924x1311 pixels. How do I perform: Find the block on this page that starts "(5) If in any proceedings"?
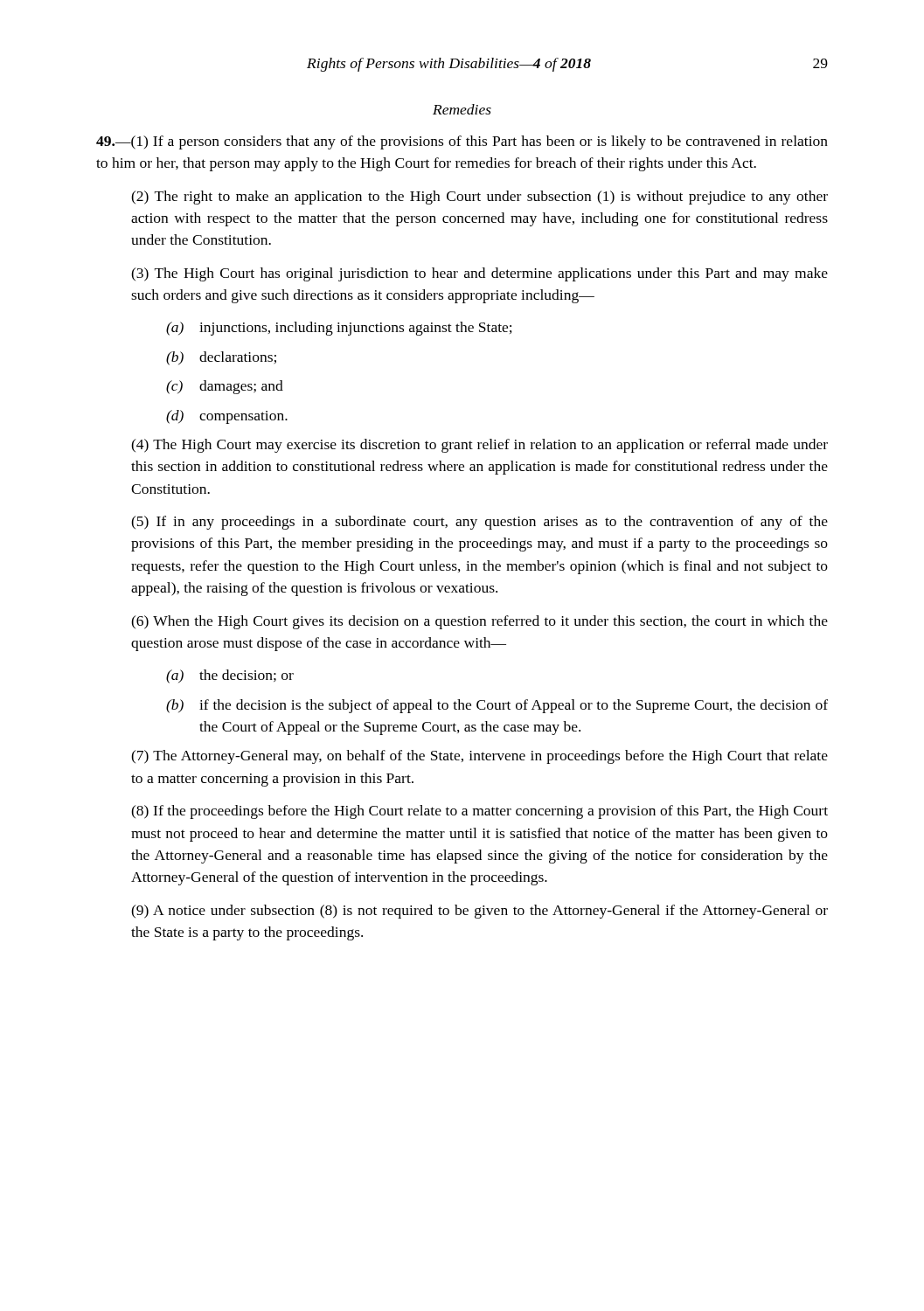tap(479, 554)
